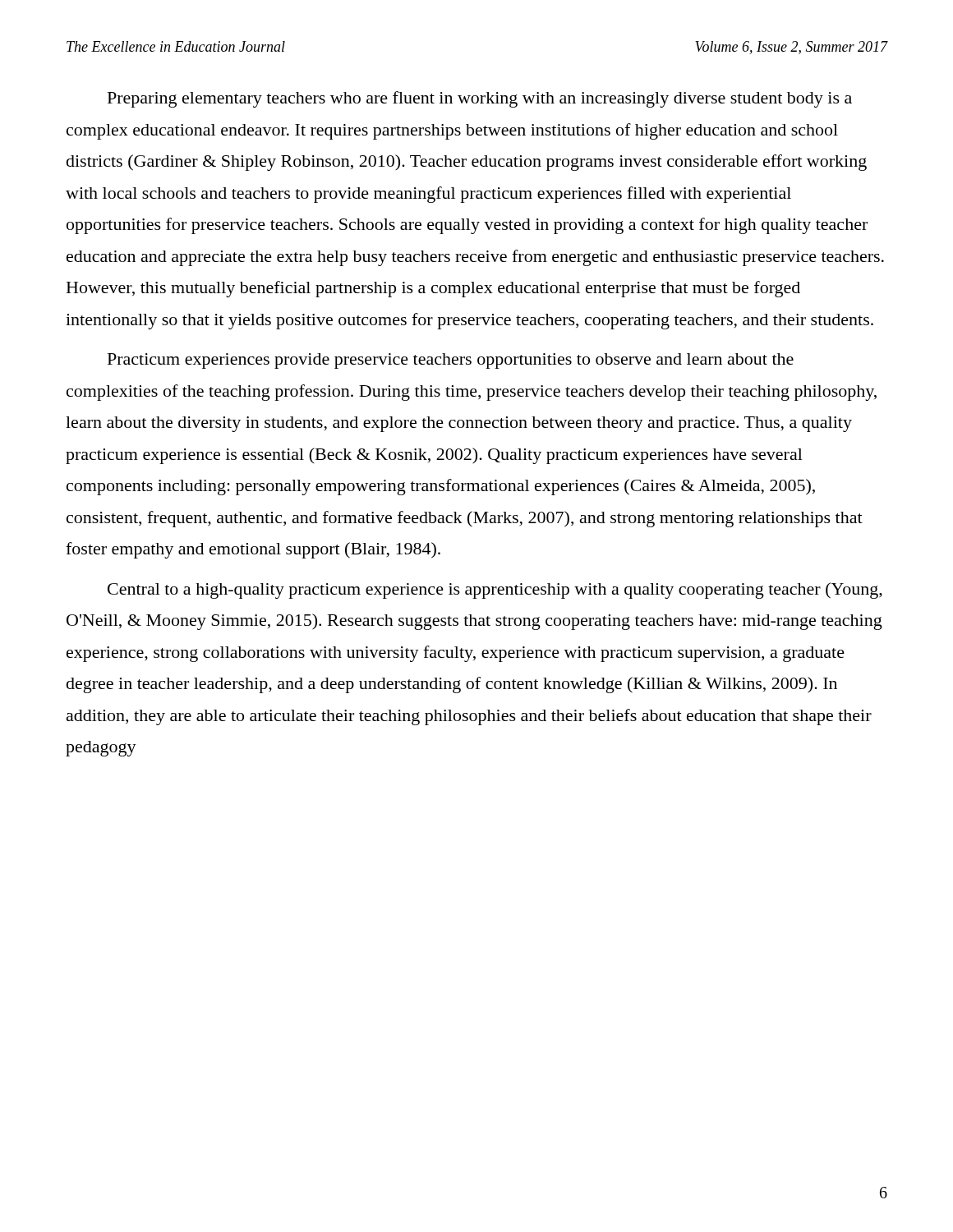Where is the passage that starts "Preparing elementary teachers who are"?

click(x=476, y=209)
